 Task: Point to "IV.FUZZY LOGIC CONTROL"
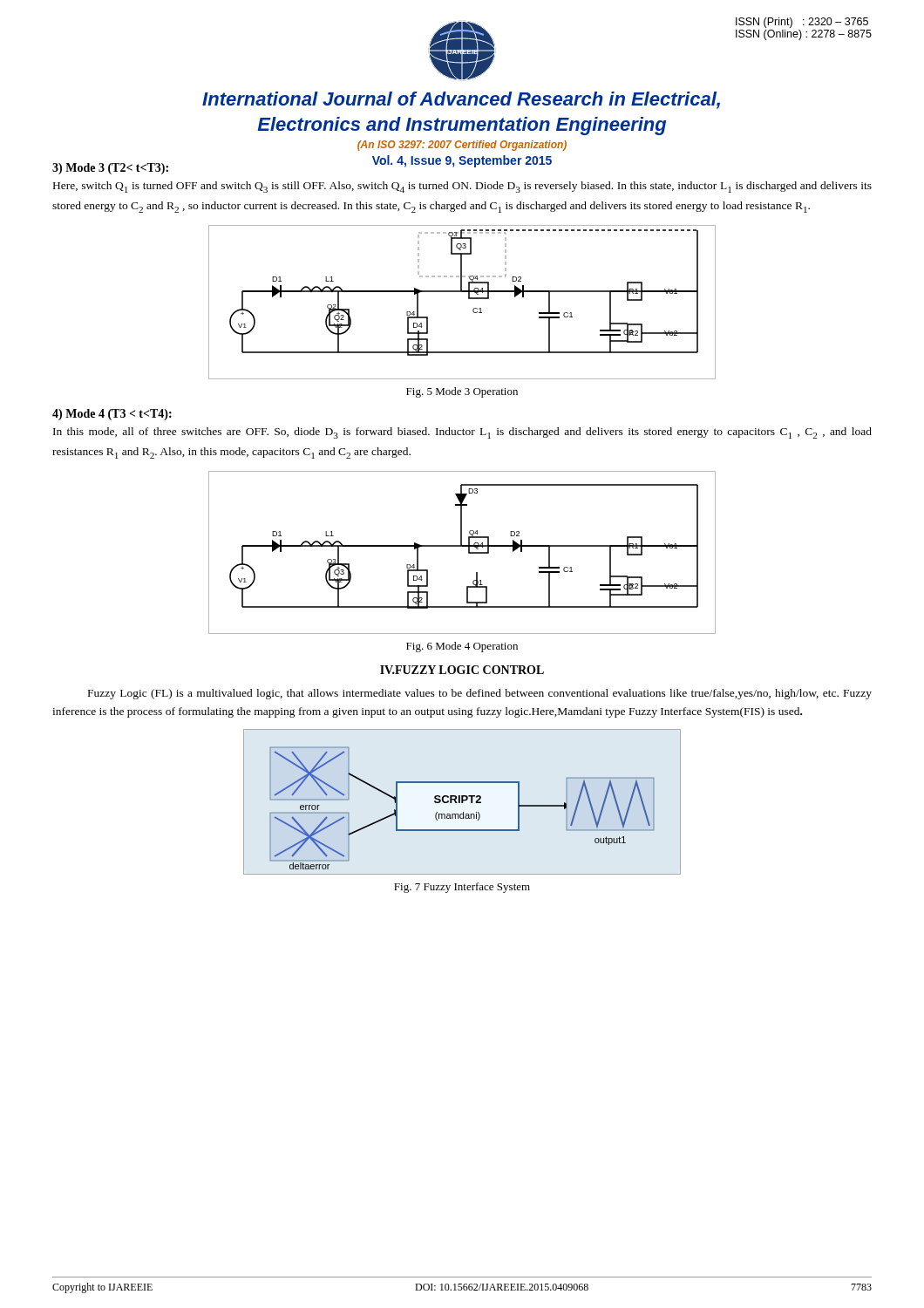coord(462,670)
